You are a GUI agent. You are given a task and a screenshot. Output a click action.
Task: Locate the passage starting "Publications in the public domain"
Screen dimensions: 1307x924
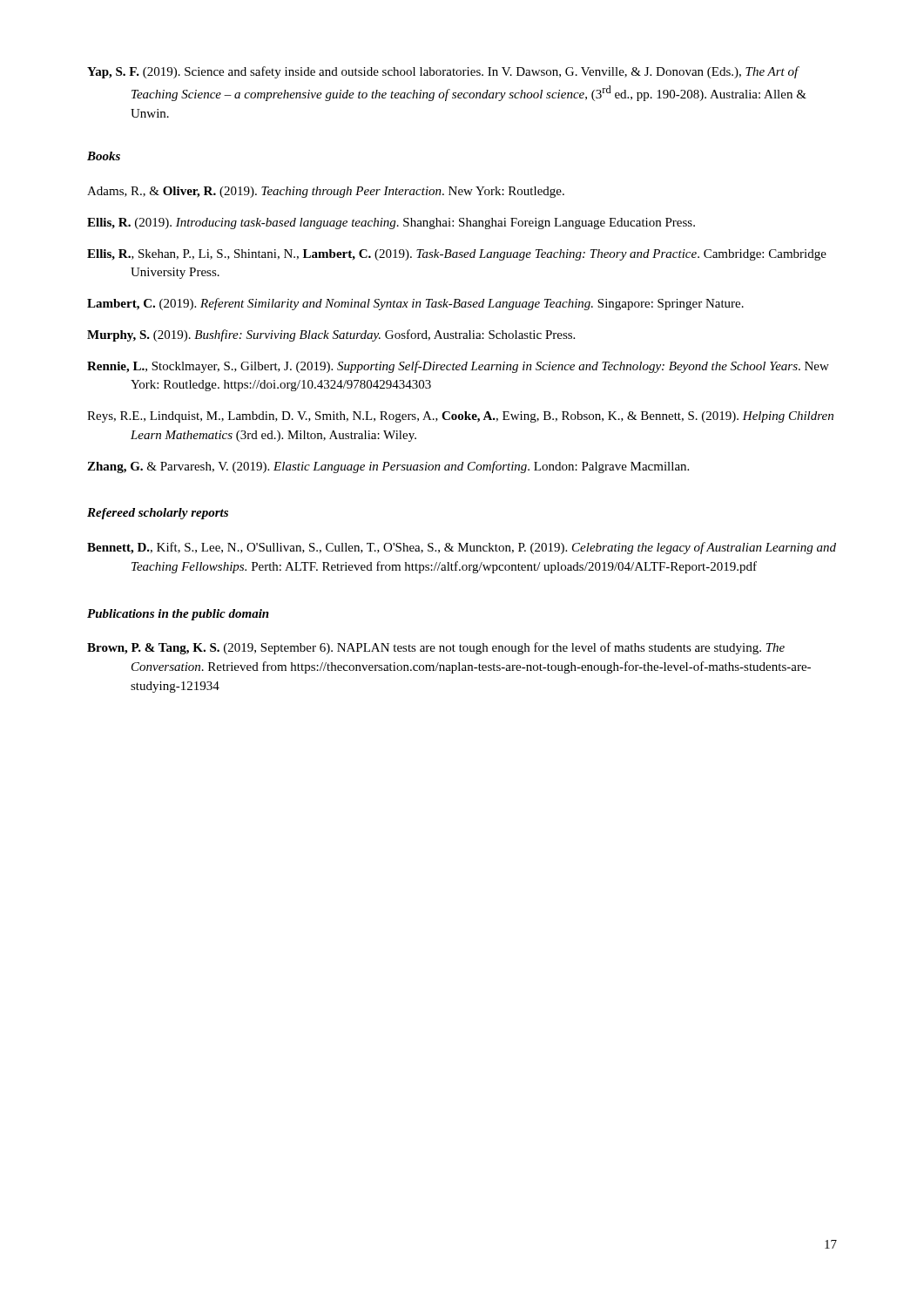tap(178, 613)
